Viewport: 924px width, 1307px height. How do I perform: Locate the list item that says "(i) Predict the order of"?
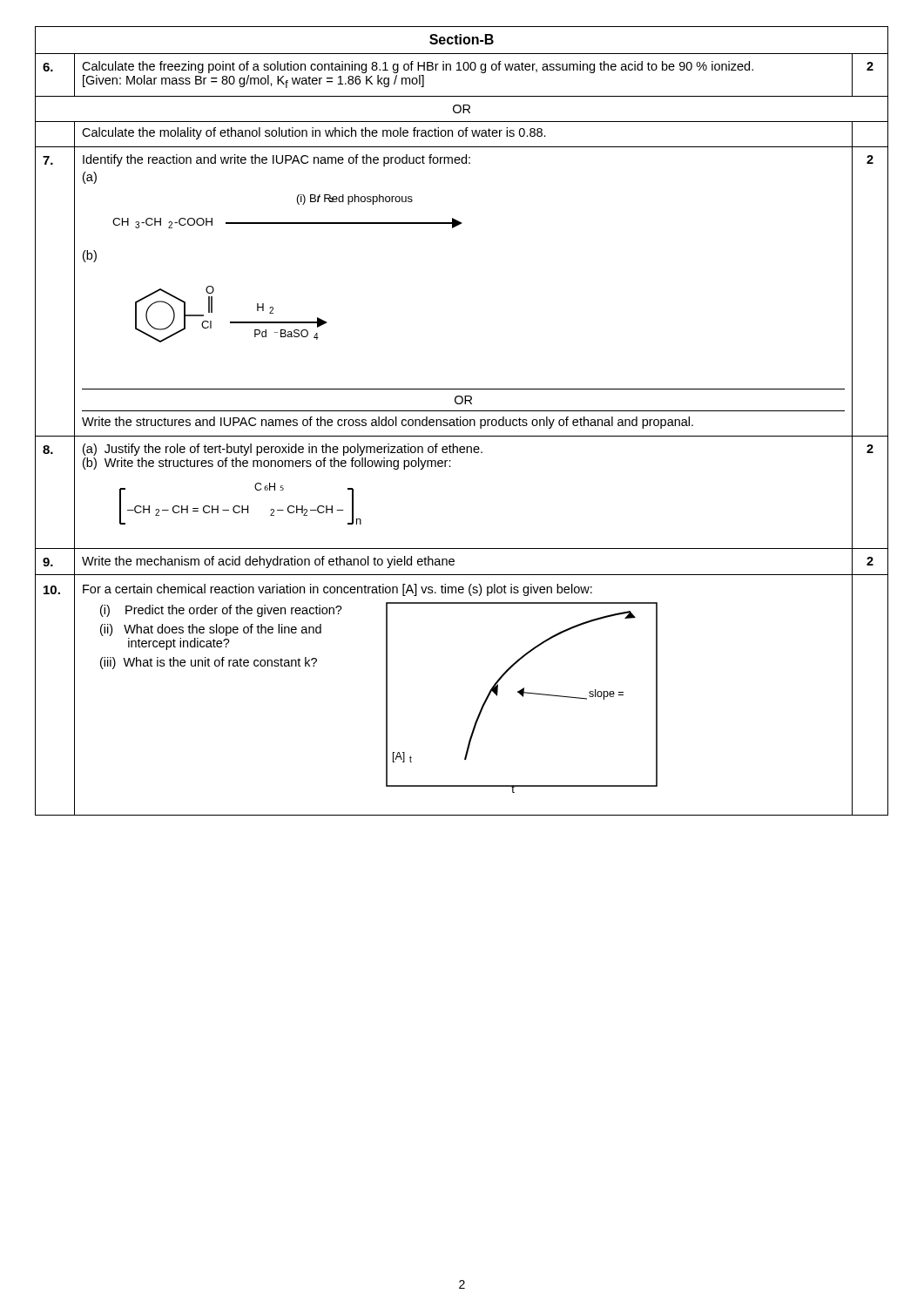coord(221,610)
